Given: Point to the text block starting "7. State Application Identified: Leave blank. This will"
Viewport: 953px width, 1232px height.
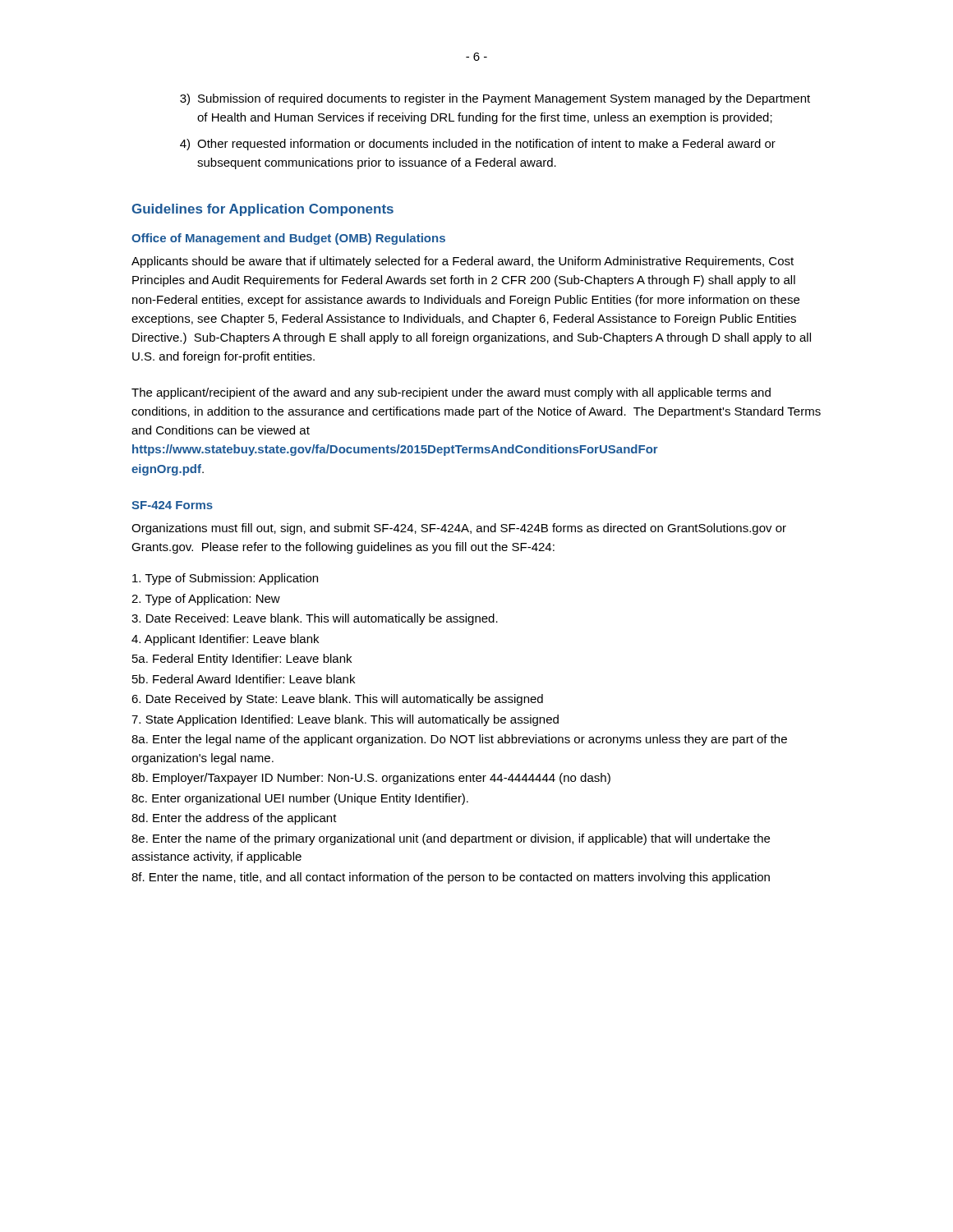Looking at the screenshot, I should coord(345,719).
